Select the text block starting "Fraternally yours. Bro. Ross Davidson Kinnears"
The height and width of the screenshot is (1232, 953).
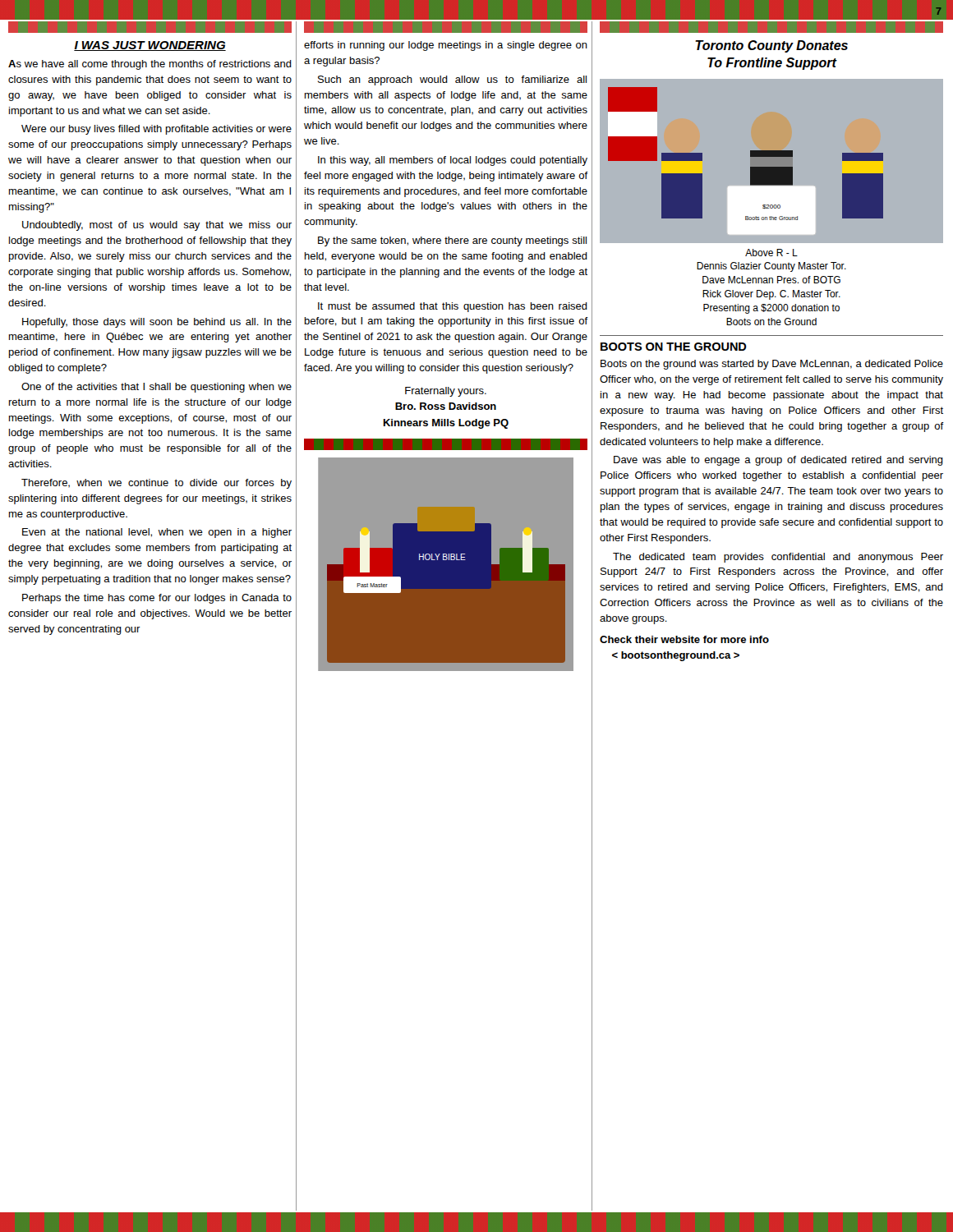click(x=446, y=406)
